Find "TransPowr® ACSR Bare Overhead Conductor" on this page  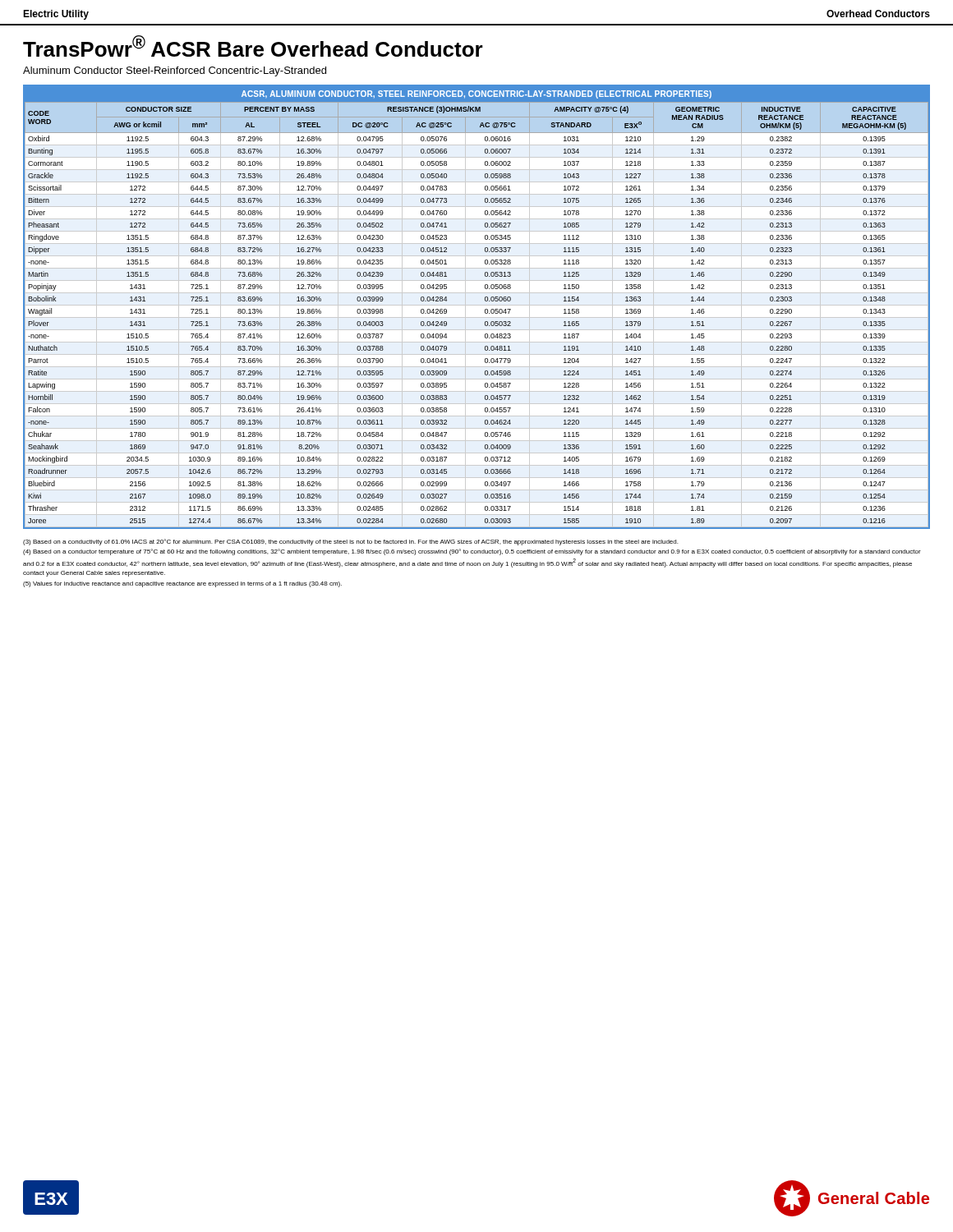click(x=253, y=47)
